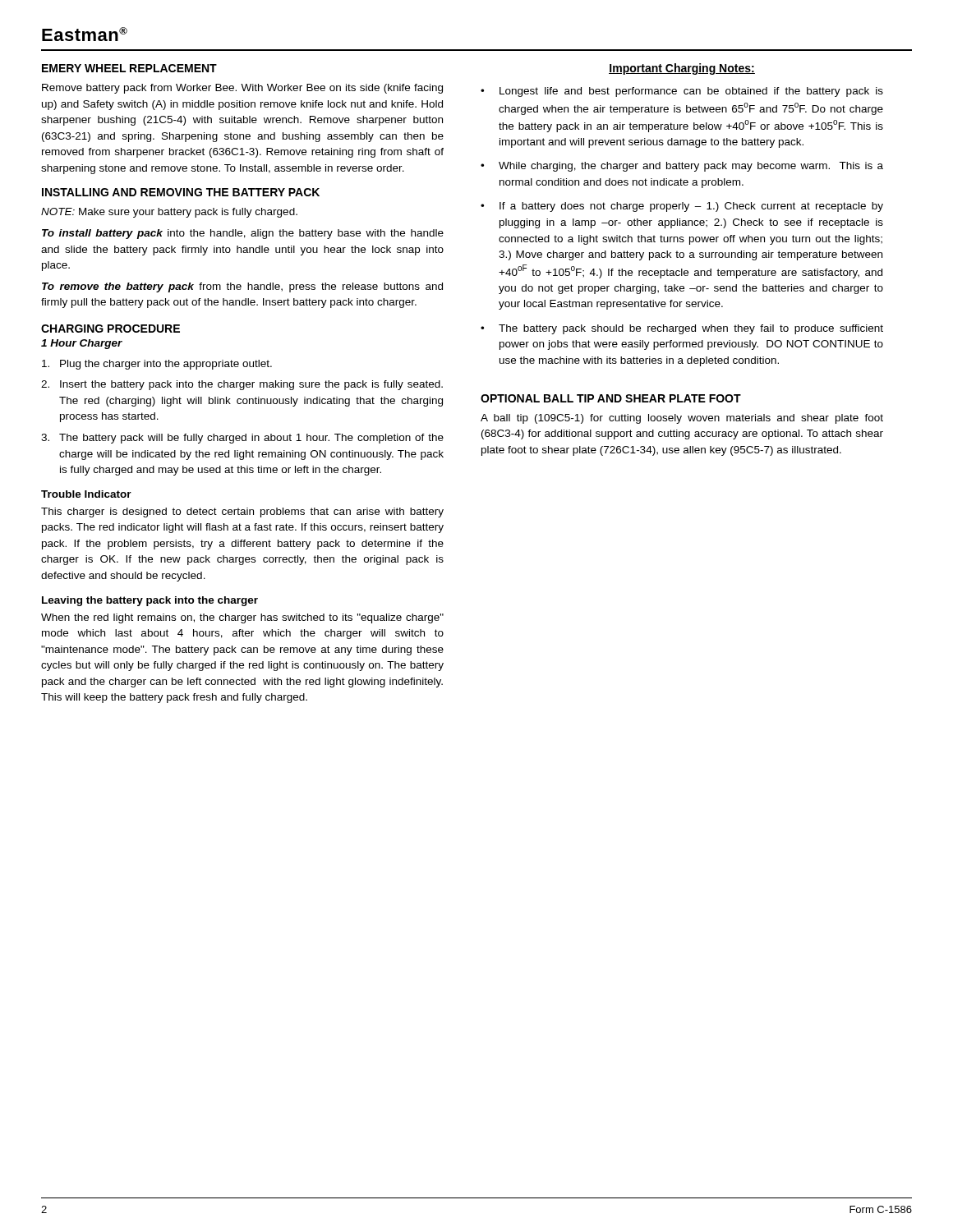
Task: Point to the block beginning "To install battery pack into"
Action: point(242,249)
